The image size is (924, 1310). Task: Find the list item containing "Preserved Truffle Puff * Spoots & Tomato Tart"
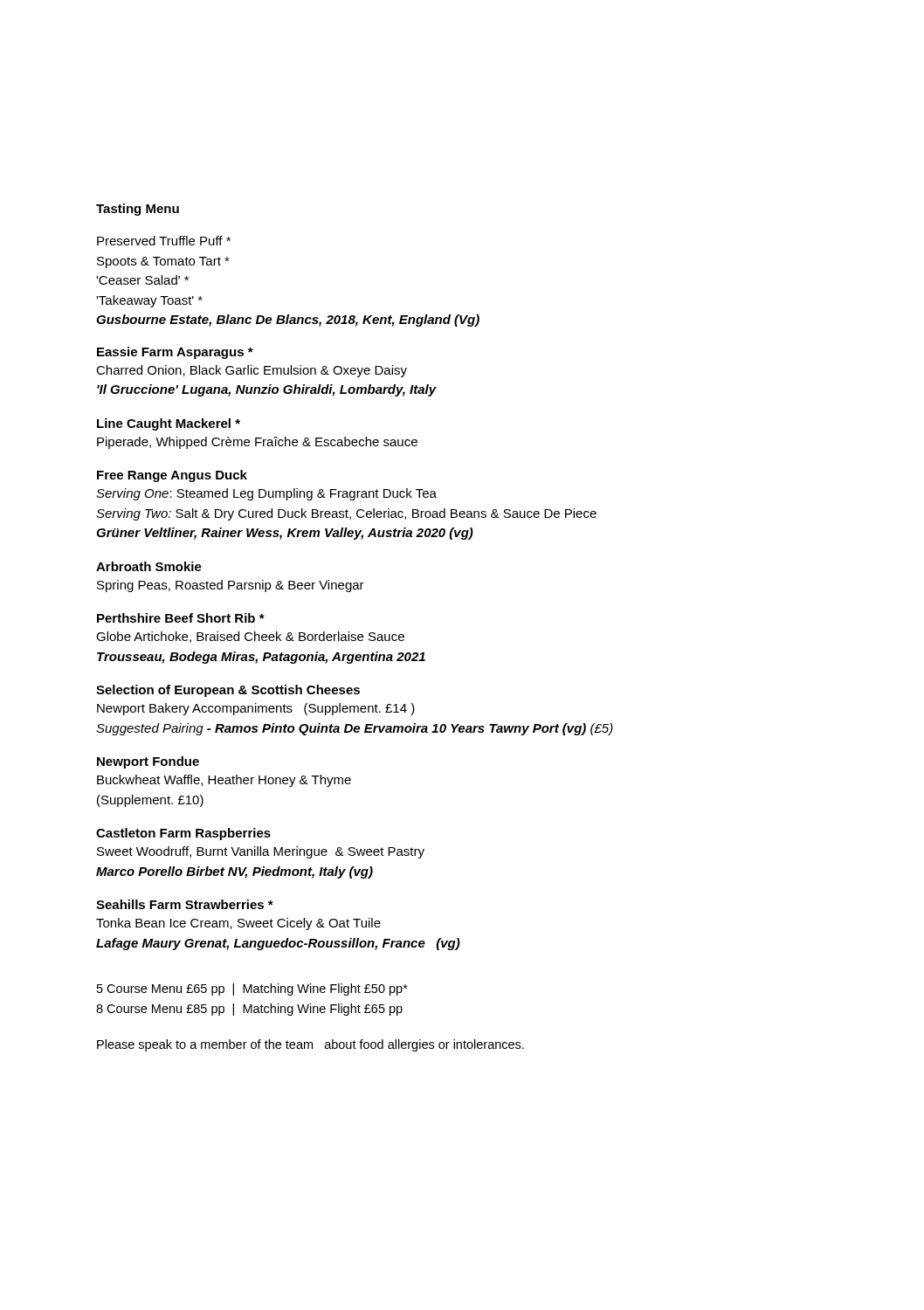164,241
